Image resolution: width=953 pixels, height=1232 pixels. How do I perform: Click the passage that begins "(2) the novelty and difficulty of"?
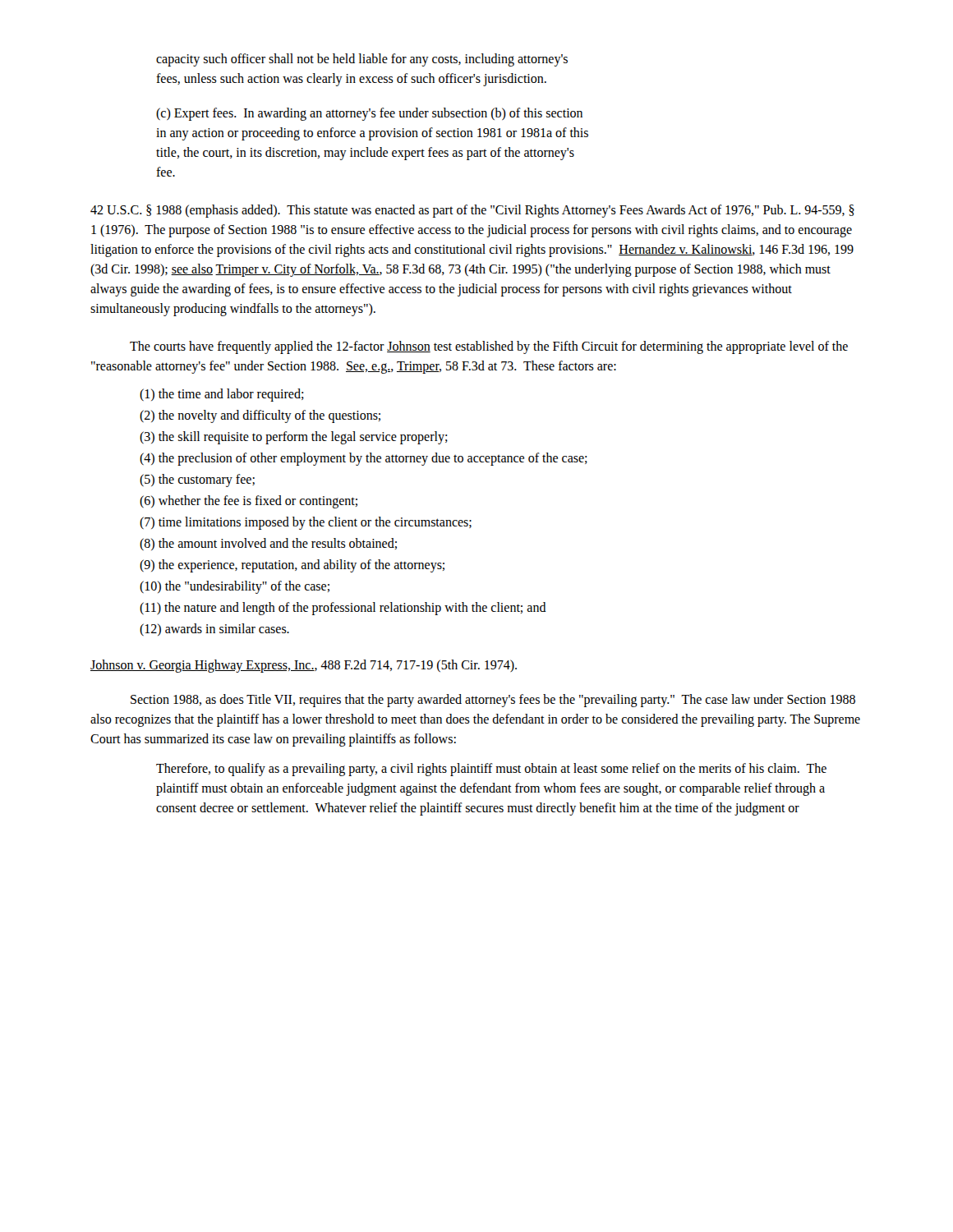[x=261, y=415]
